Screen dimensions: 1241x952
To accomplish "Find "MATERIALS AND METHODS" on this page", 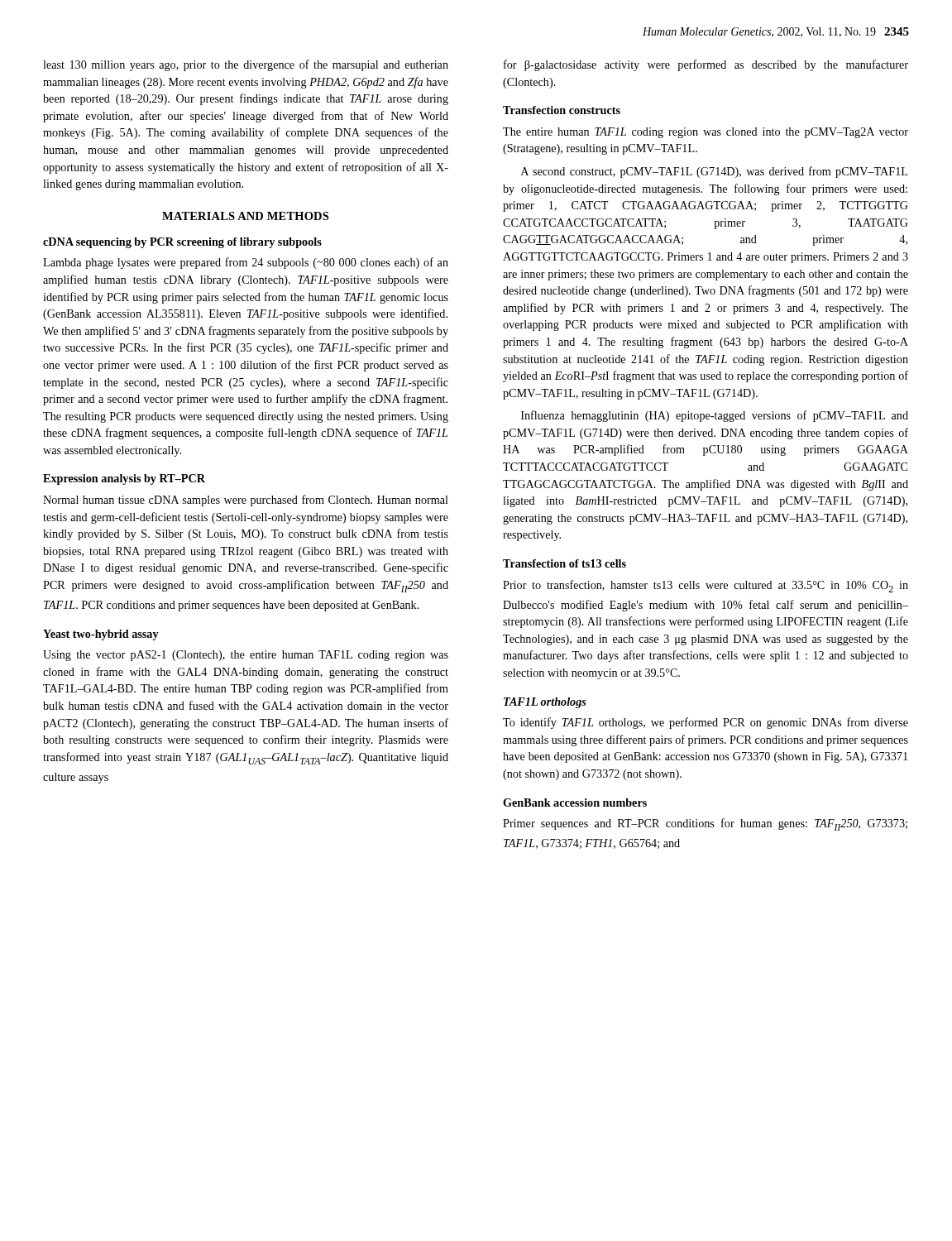I will (x=246, y=216).
